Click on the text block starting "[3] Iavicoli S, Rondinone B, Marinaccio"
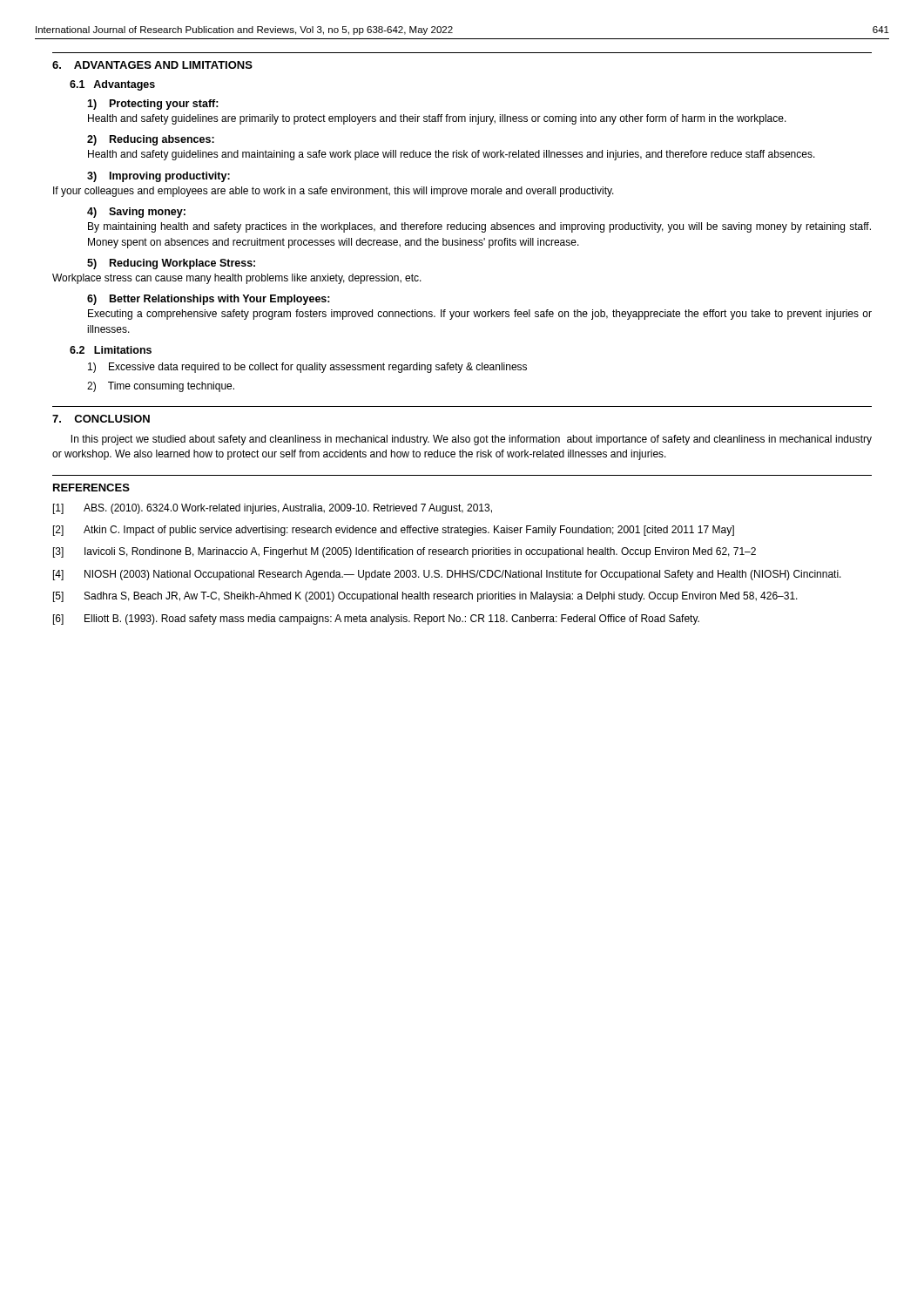Screen dimensions: 1307x924 [x=462, y=553]
